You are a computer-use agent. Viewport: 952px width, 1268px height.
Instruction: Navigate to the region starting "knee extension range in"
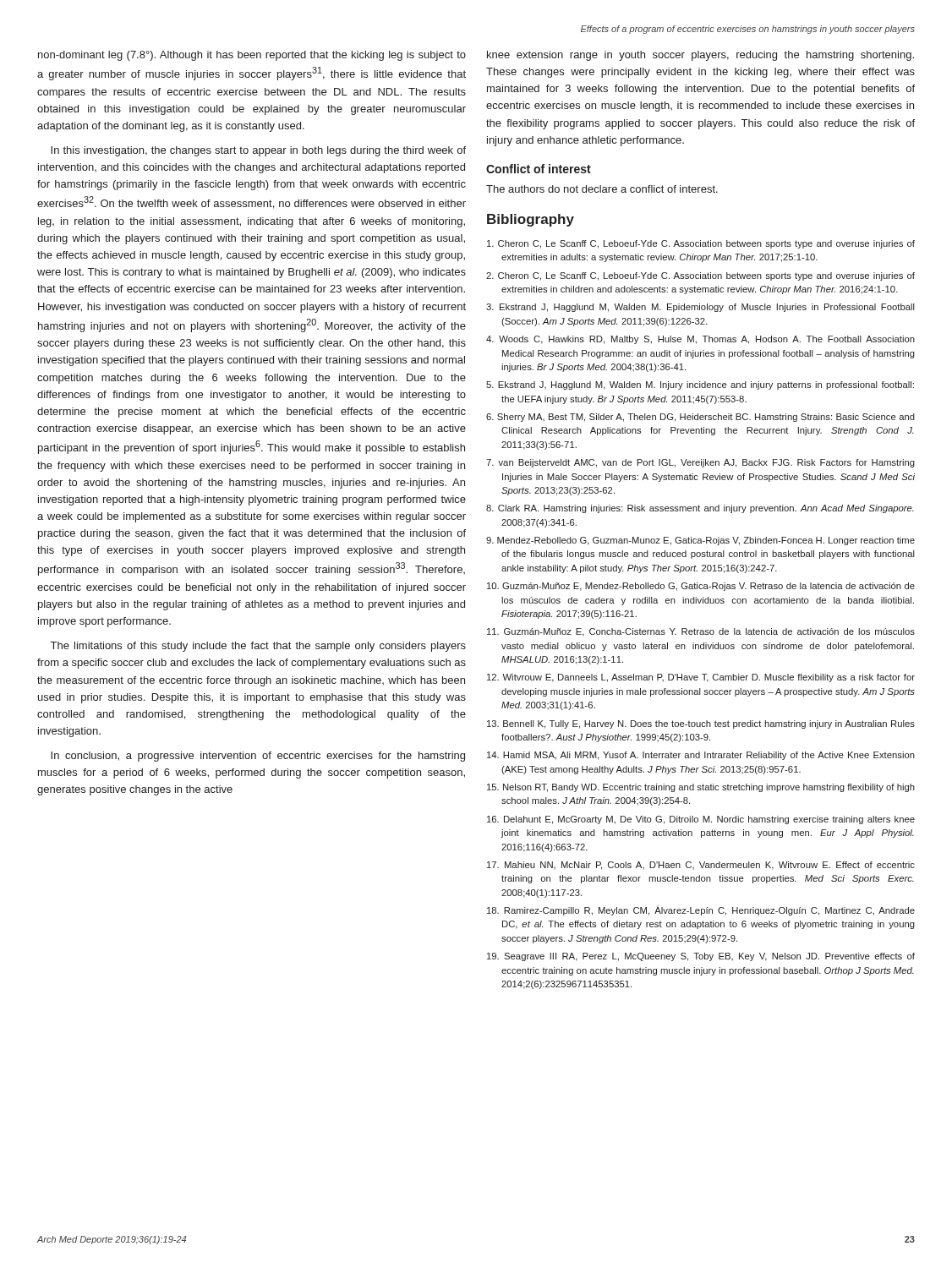coord(700,98)
